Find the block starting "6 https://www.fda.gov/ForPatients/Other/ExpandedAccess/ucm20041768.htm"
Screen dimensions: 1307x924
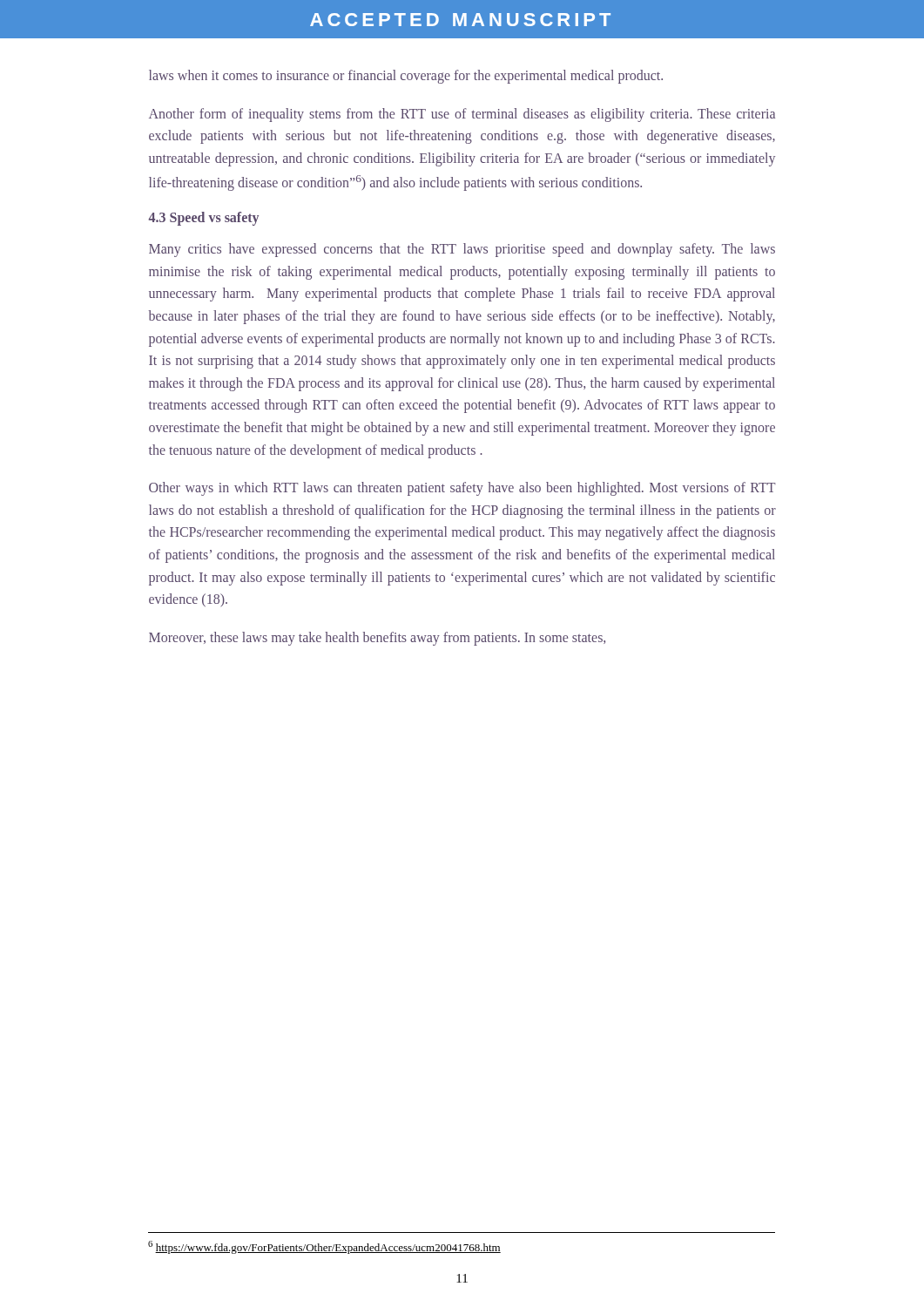(x=462, y=1246)
